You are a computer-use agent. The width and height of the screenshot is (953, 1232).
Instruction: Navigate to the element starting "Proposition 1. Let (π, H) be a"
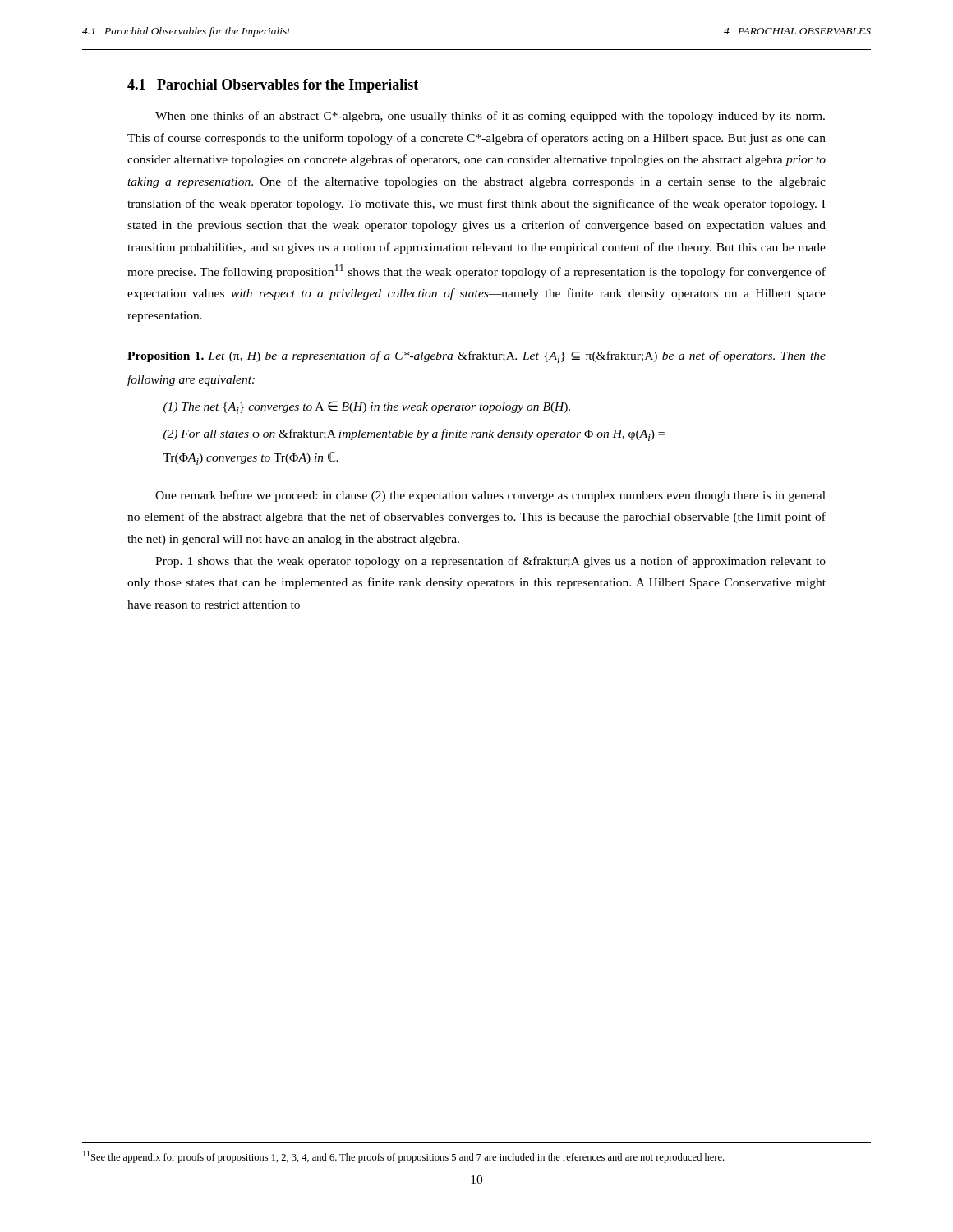click(476, 408)
